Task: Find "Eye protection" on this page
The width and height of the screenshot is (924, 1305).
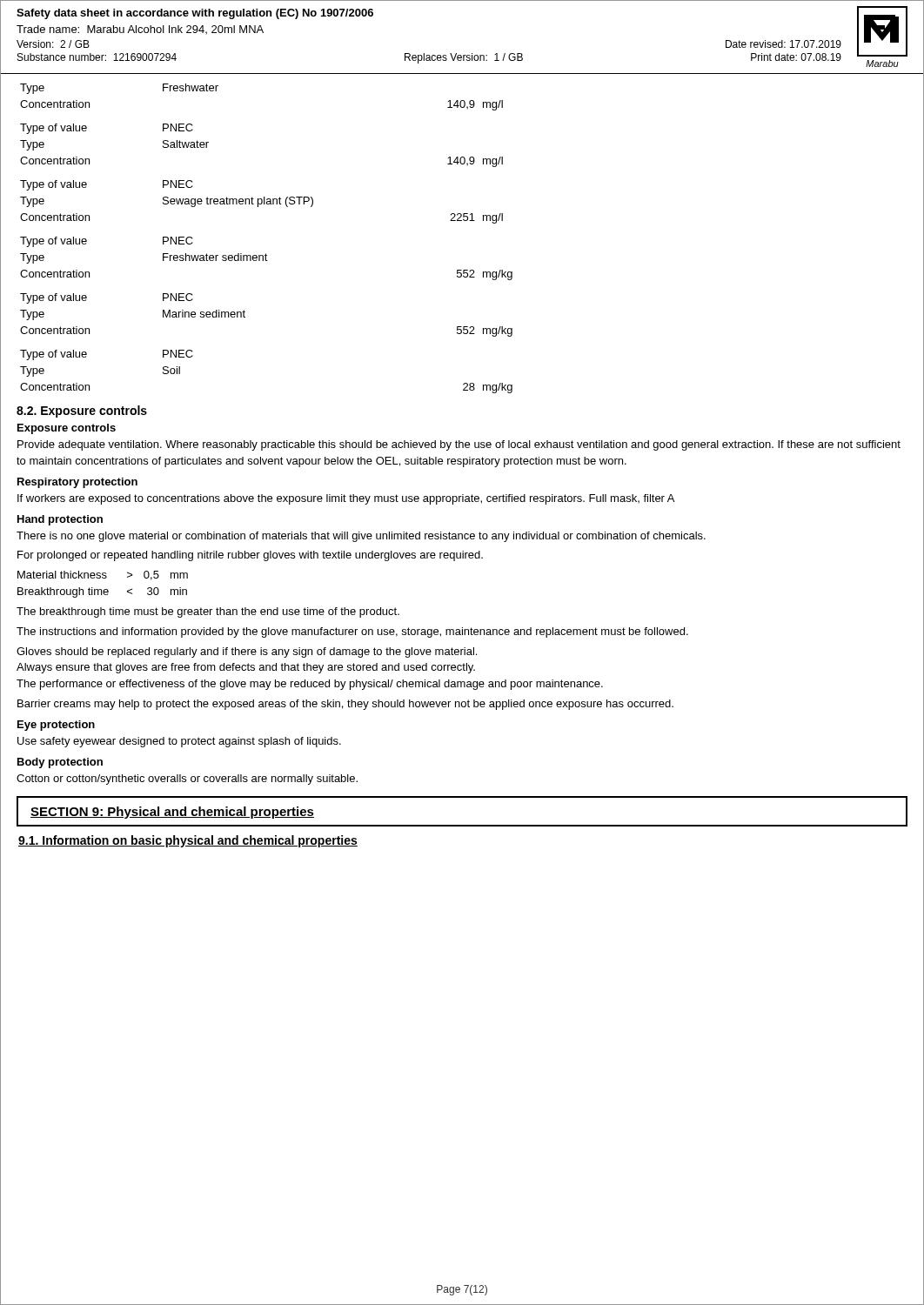Action: pyautogui.click(x=56, y=724)
